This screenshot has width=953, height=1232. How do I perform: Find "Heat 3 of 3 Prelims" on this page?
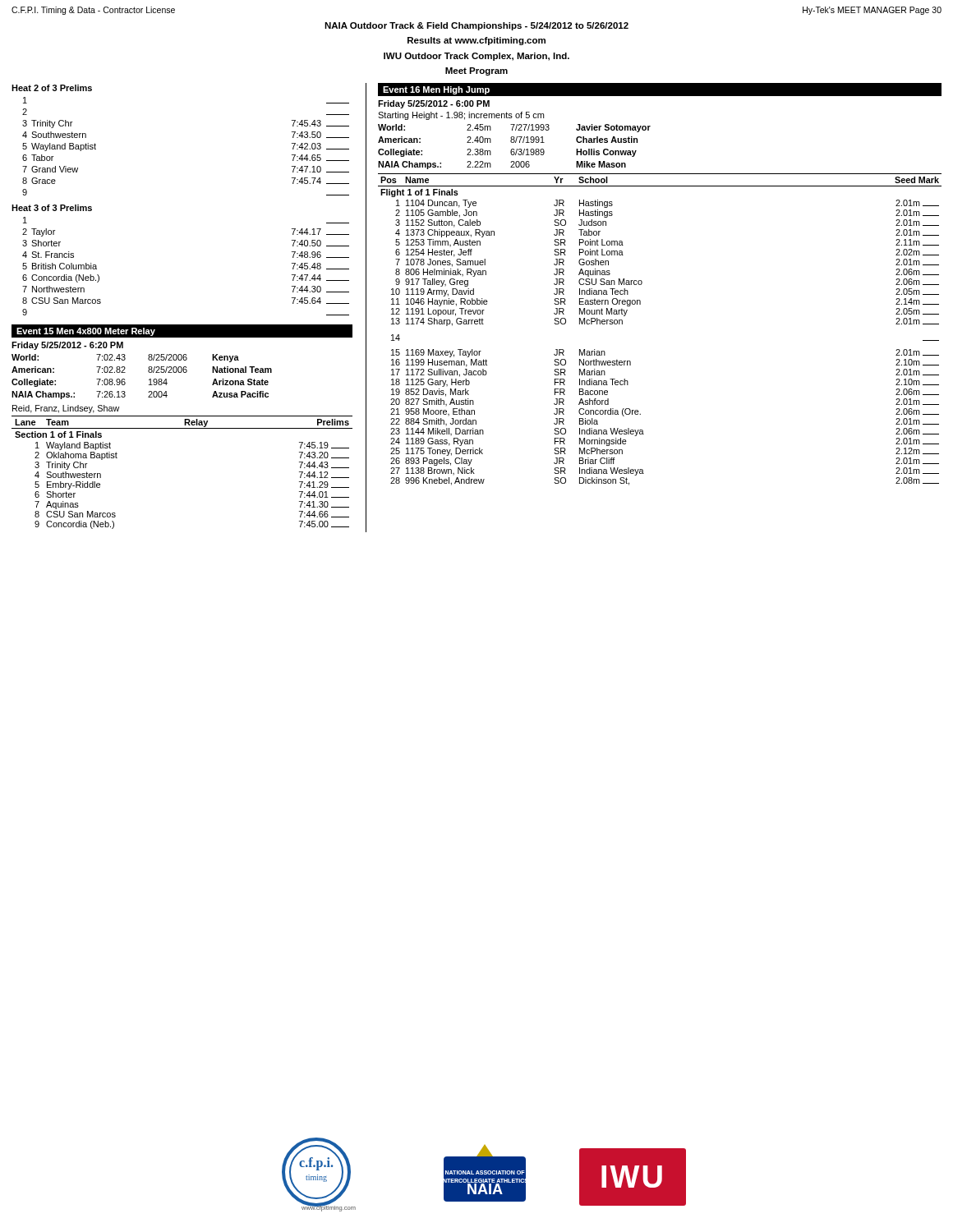click(x=52, y=207)
